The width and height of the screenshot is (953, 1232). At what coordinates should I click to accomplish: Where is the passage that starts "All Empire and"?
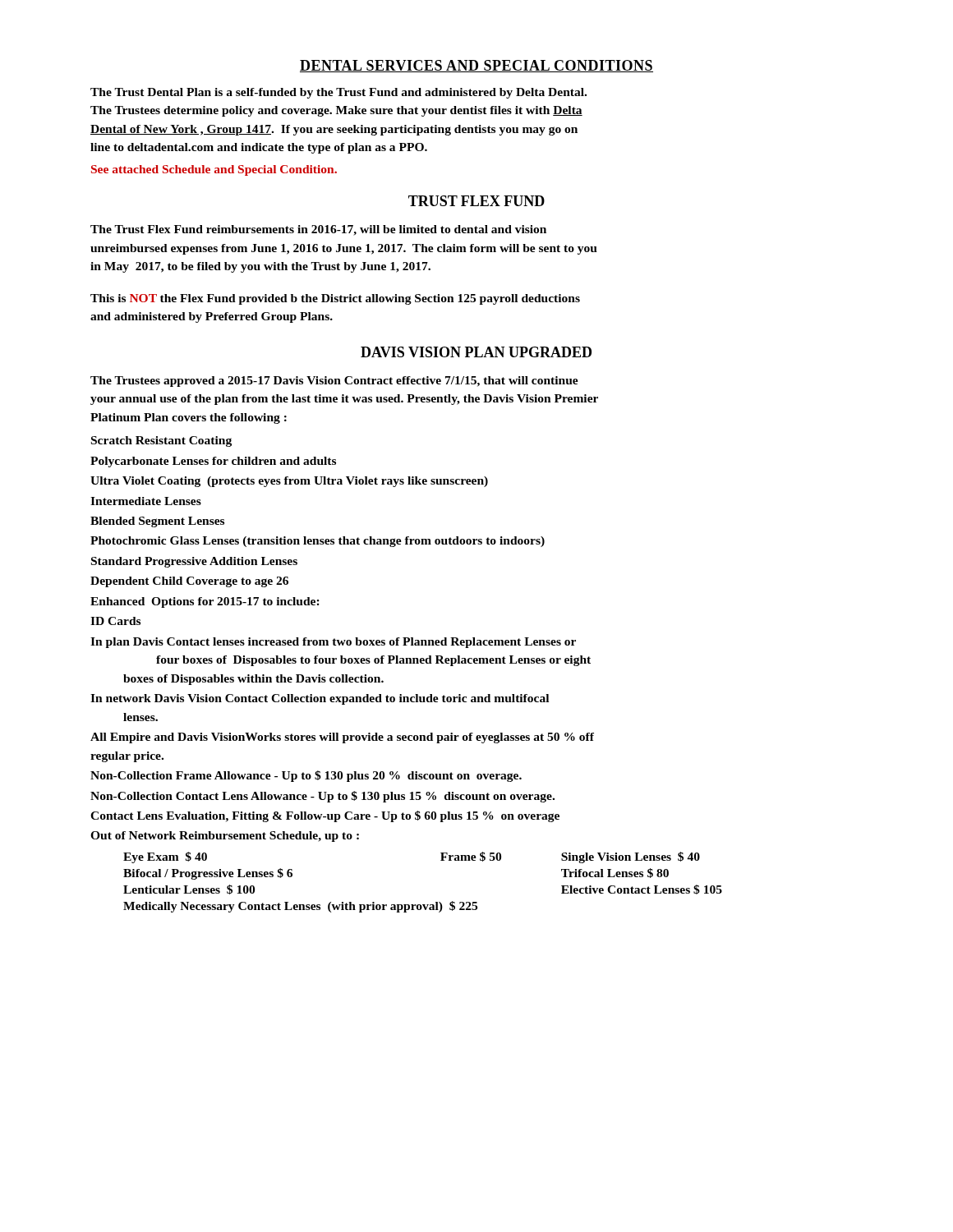pyautogui.click(x=342, y=746)
